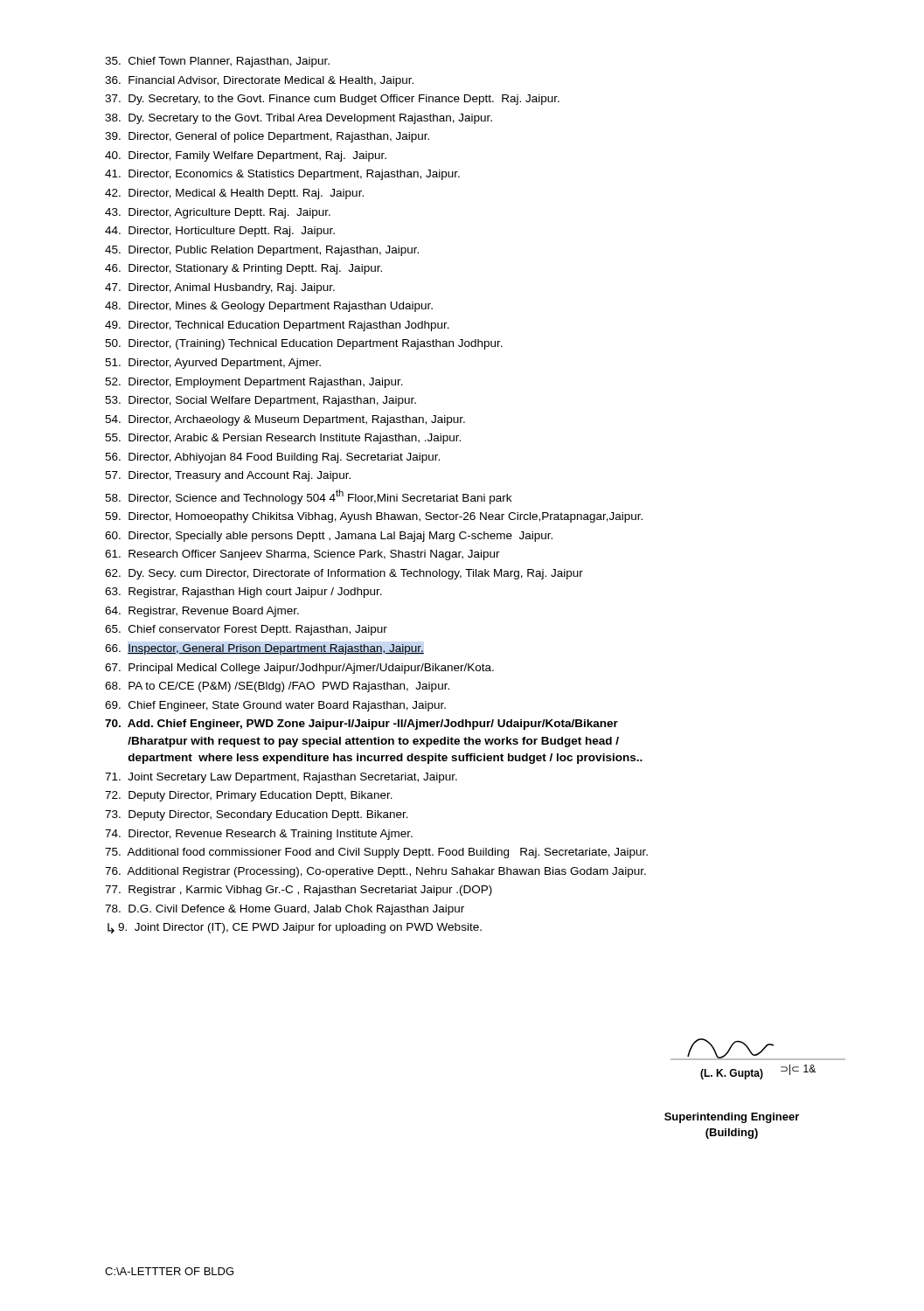Image resolution: width=924 pixels, height=1311 pixels.
Task: Find the list item that says "57. Director, Treasury and Account Raj. Jaipur."
Action: pyautogui.click(x=228, y=475)
